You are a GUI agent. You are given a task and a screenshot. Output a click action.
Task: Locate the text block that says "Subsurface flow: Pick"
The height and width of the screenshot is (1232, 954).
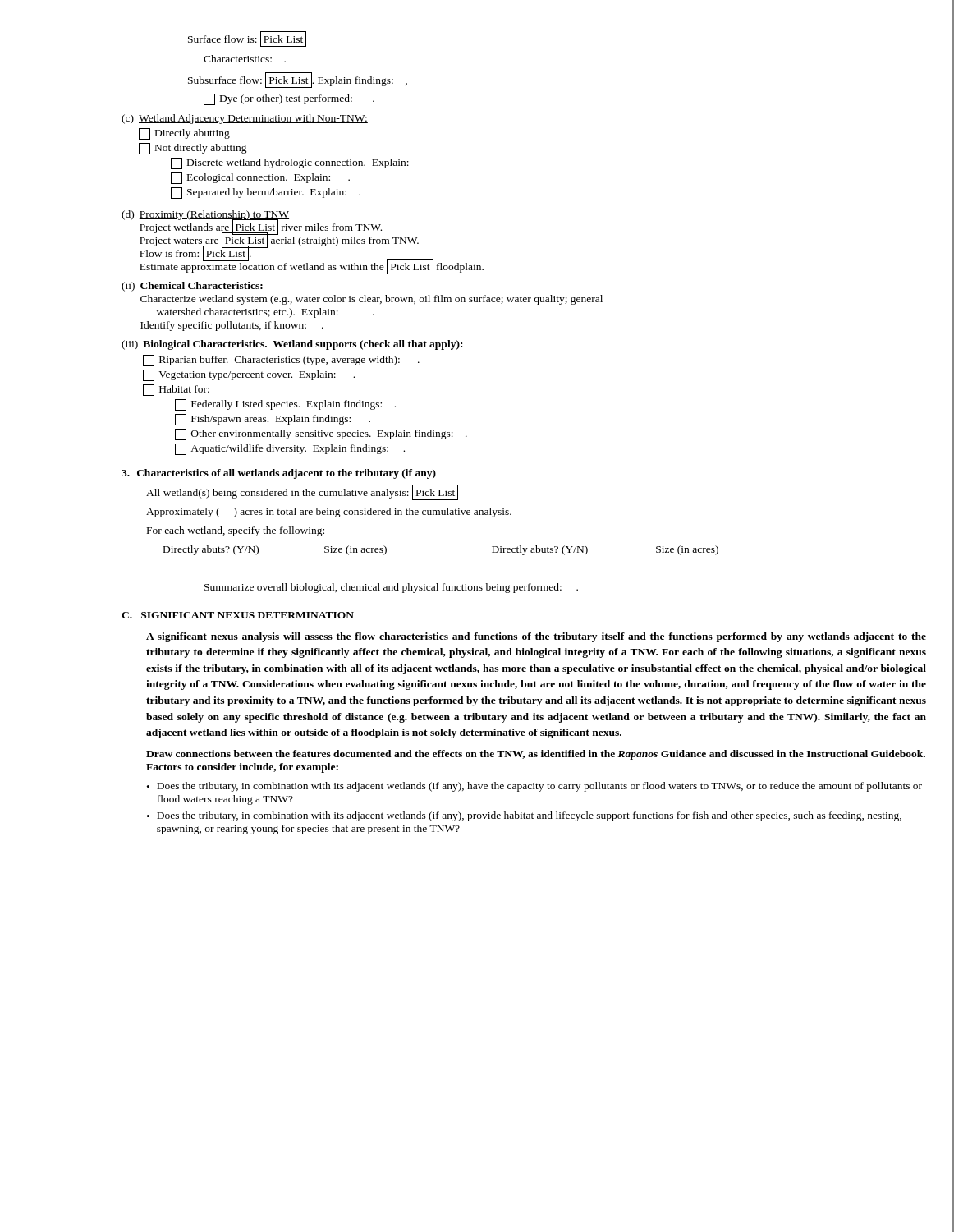298,80
